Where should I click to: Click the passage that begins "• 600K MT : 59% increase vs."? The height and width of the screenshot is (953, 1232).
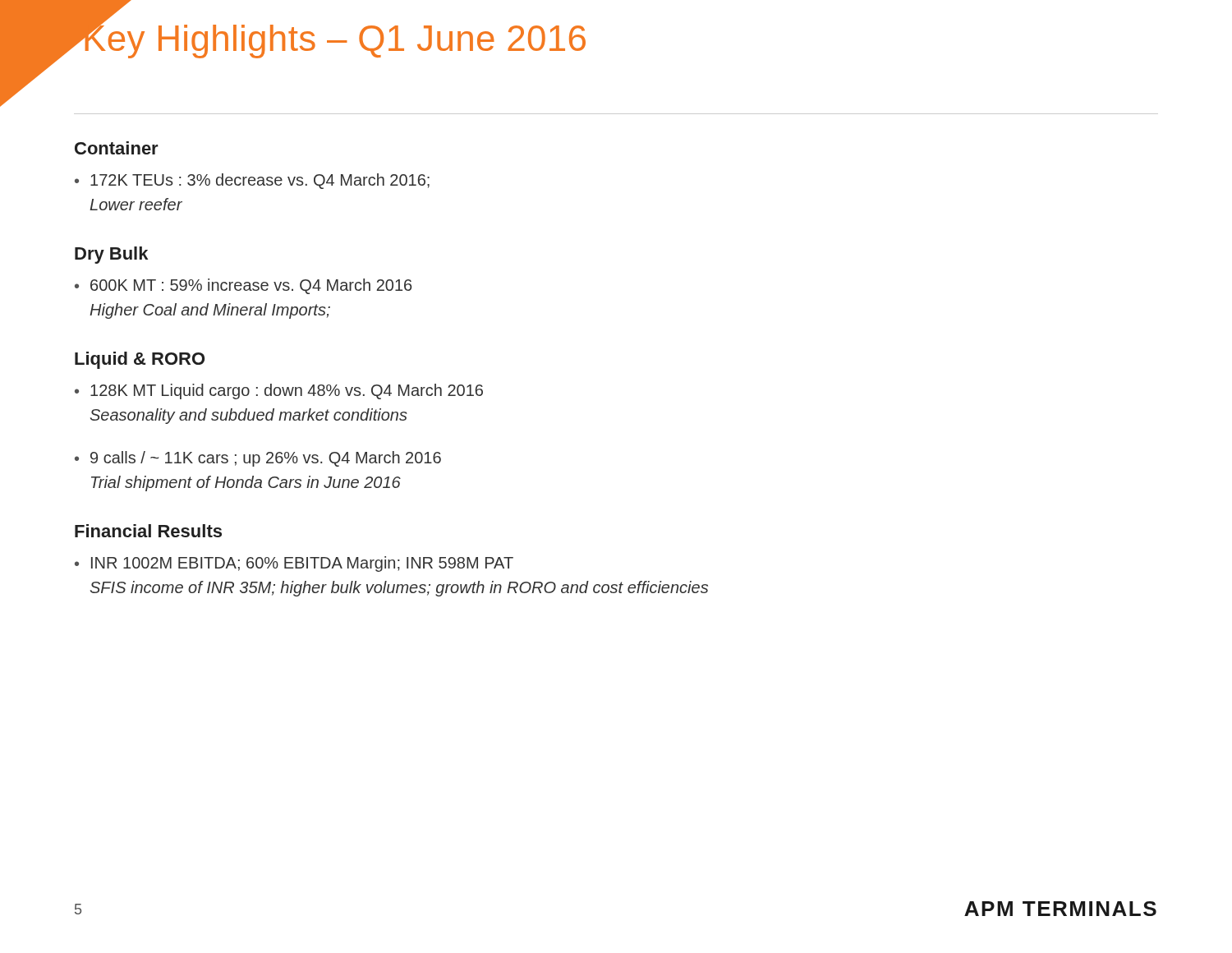point(243,297)
